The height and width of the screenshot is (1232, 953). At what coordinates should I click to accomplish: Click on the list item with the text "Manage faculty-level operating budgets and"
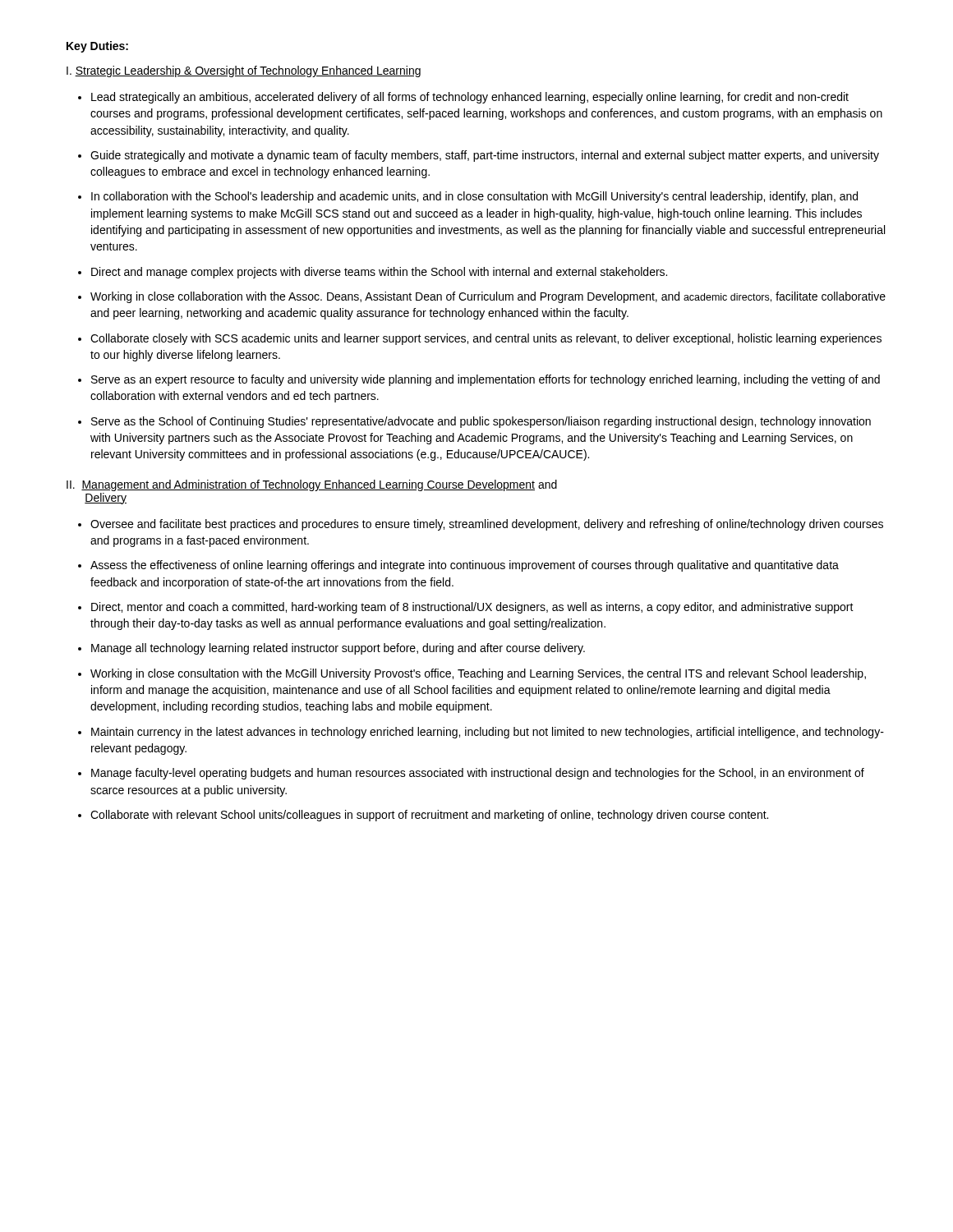point(477,781)
